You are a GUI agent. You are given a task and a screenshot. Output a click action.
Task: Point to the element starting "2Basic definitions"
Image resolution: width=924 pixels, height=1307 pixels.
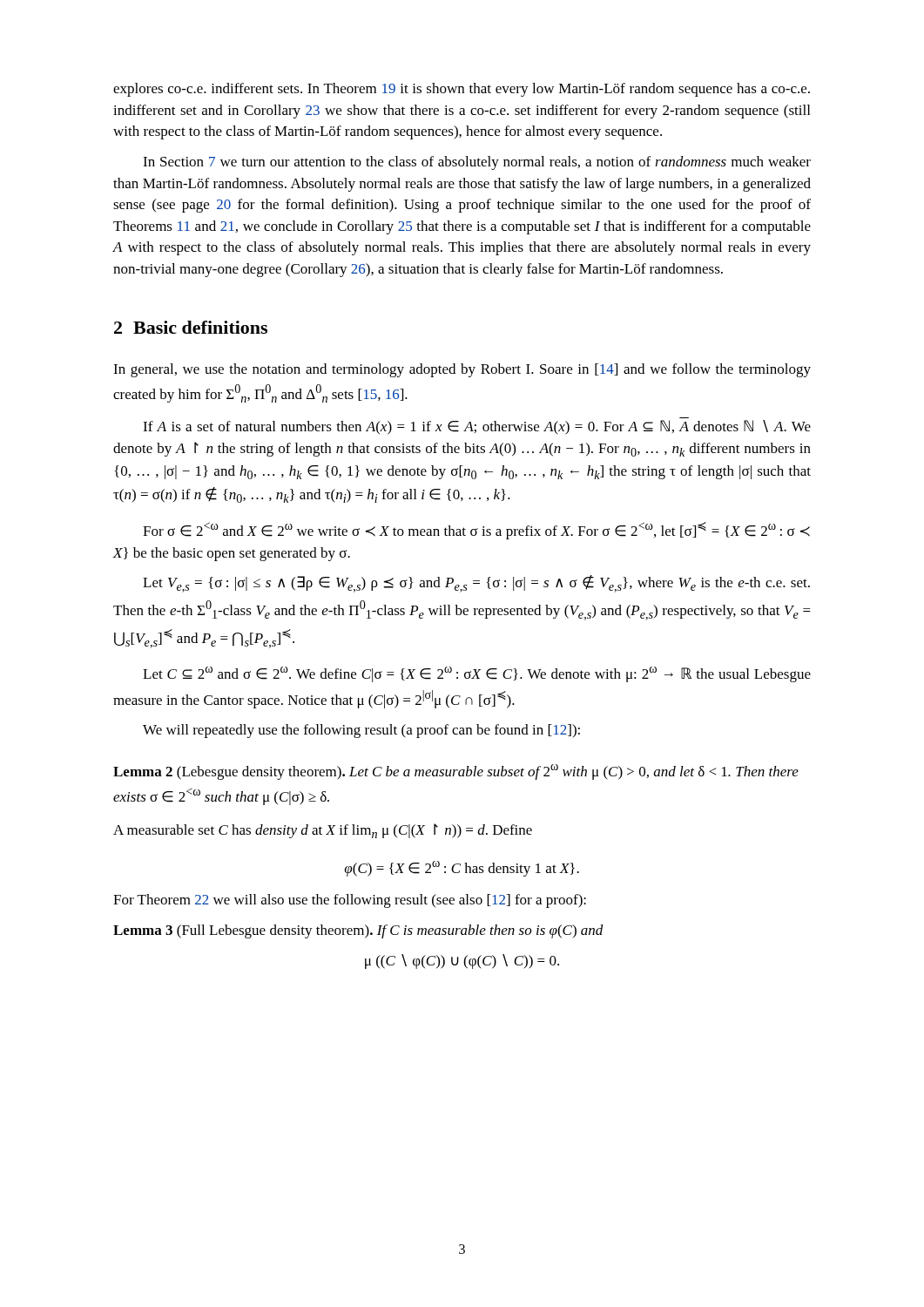tap(191, 327)
